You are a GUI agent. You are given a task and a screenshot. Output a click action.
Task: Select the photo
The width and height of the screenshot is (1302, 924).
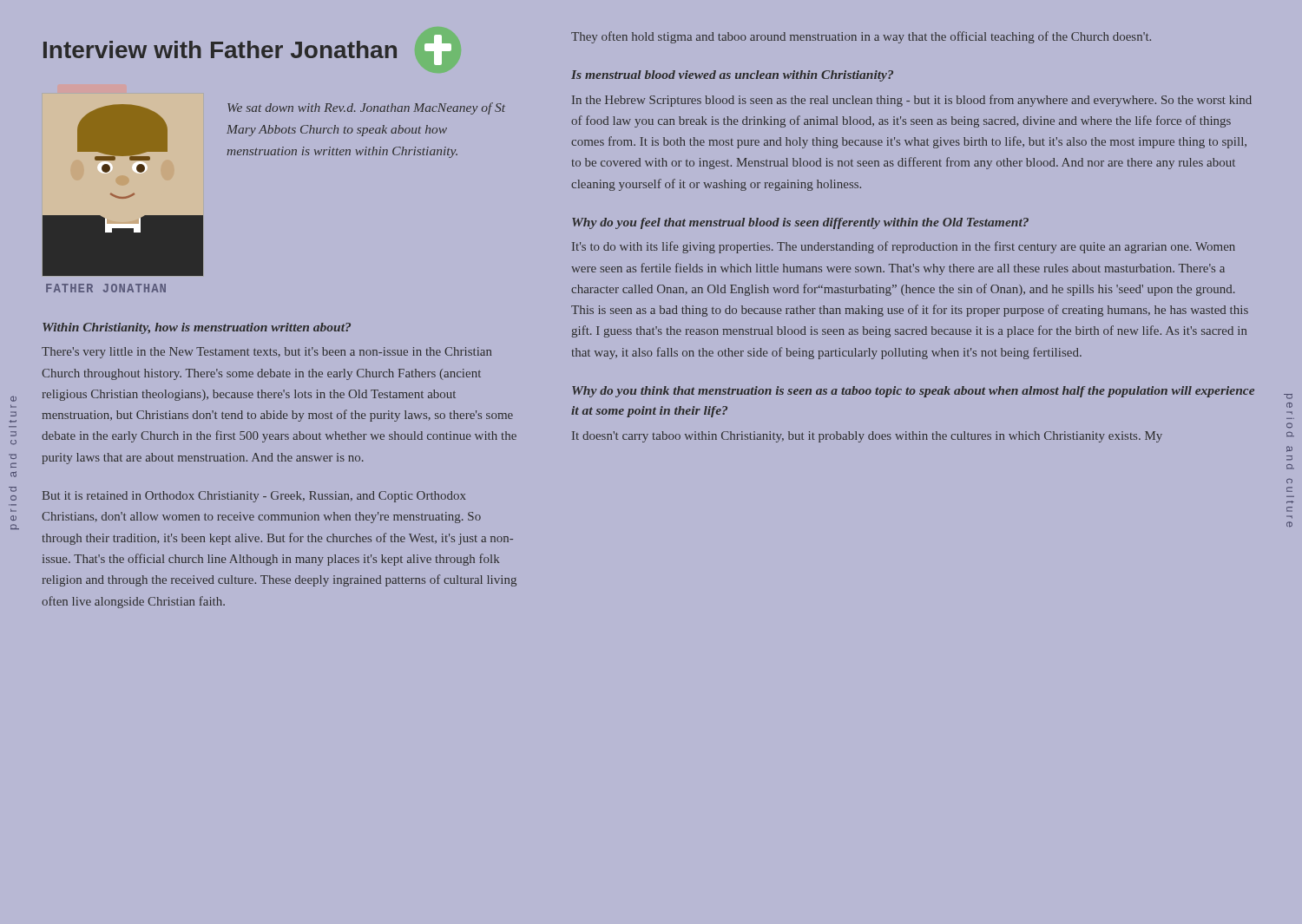pyautogui.click(x=123, y=185)
